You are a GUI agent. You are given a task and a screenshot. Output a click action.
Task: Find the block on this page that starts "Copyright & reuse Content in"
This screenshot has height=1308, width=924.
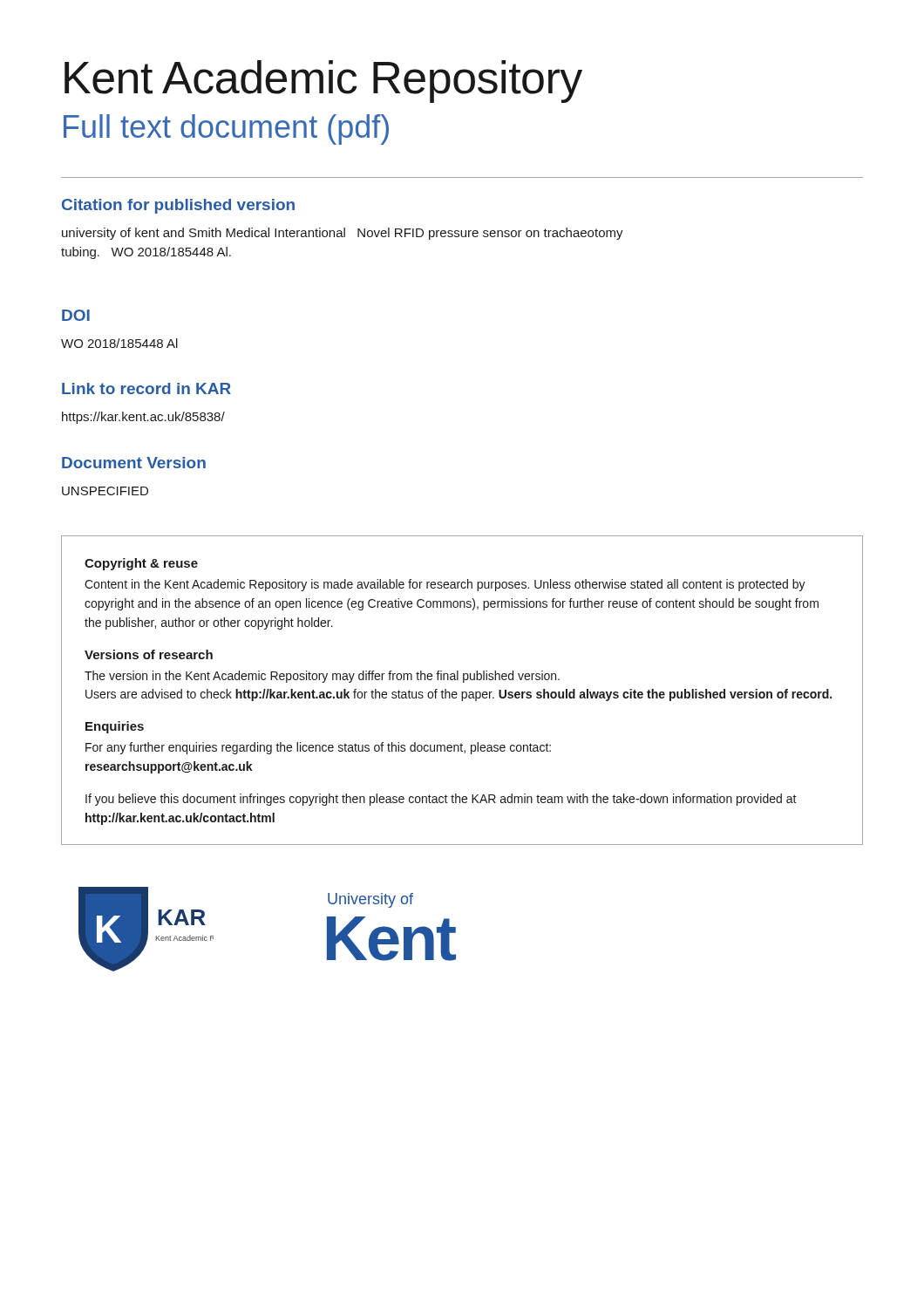(x=462, y=692)
